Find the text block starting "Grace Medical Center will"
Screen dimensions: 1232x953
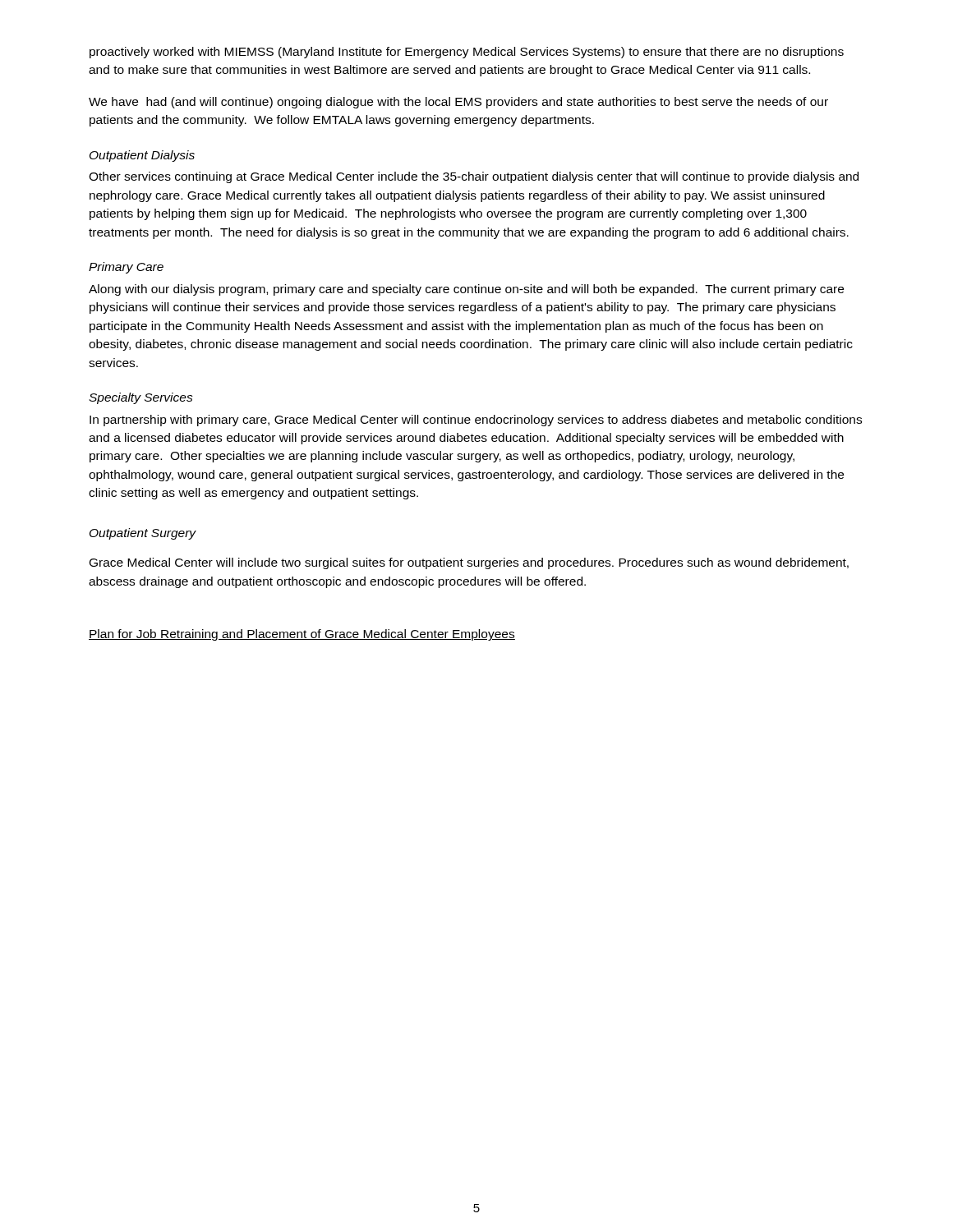tap(469, 572)
